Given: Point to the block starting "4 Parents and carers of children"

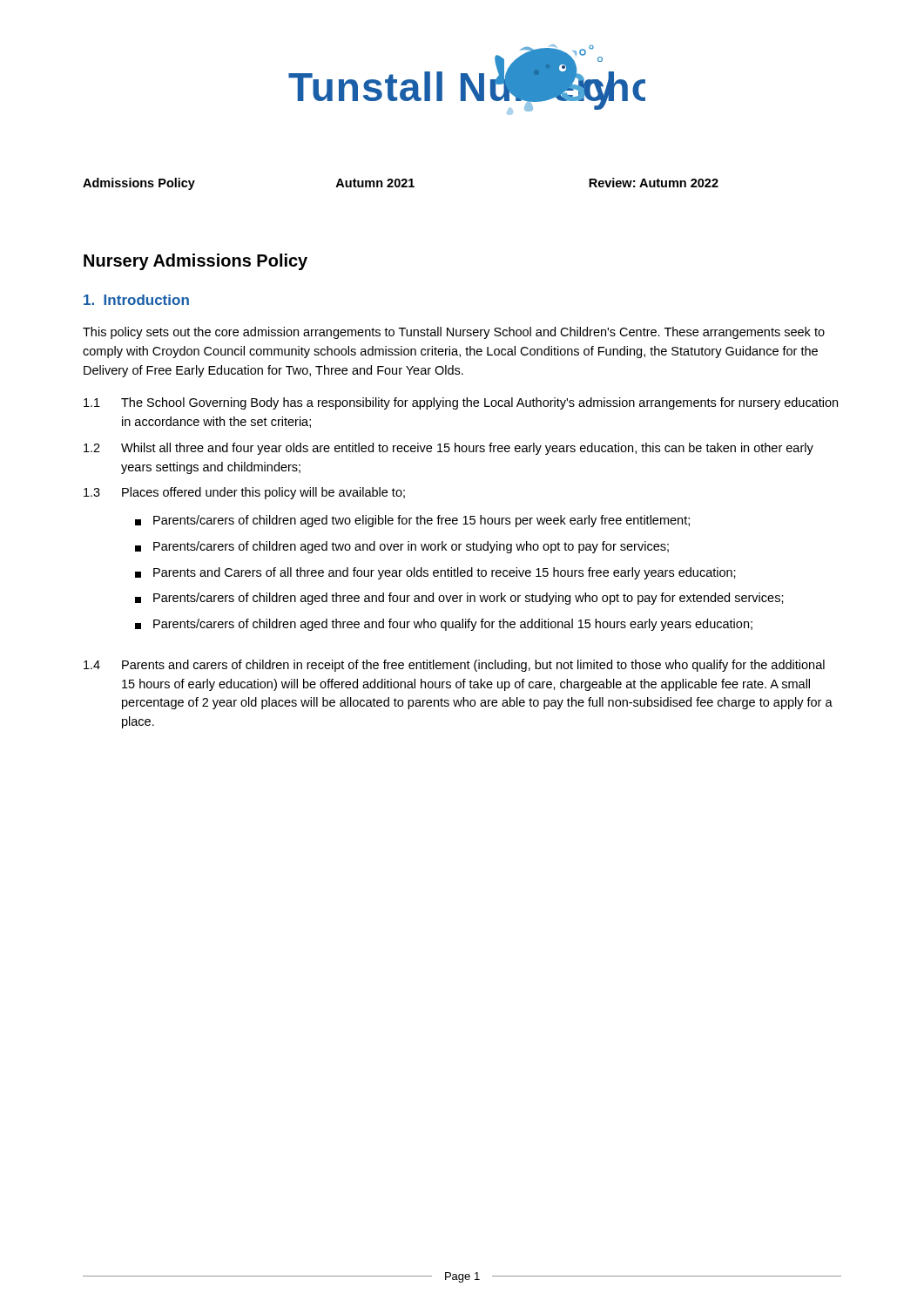Looking at the screenshot, I should point(462,694).
